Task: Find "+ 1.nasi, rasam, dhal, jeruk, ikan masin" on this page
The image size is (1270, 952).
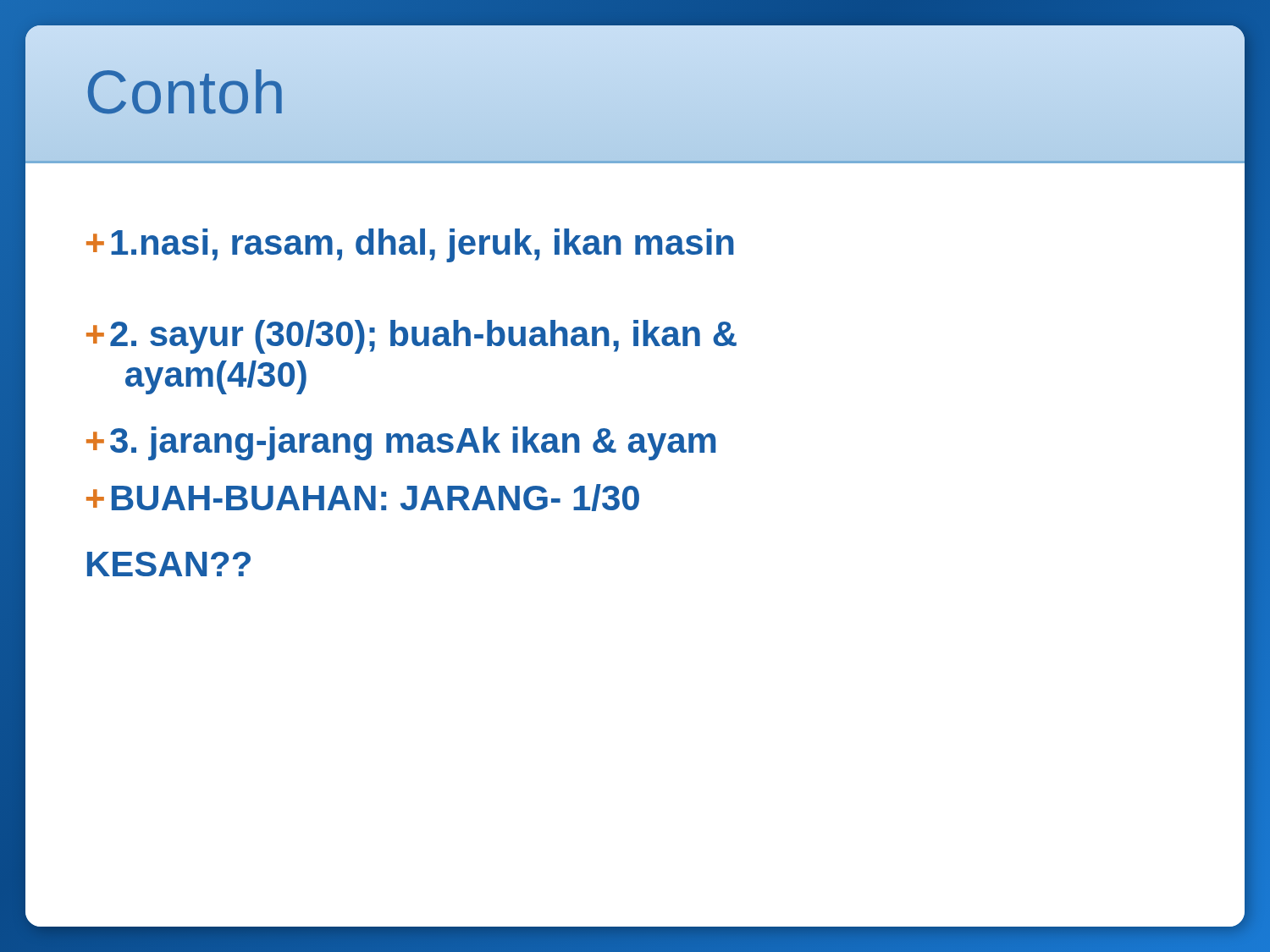Action: click(410, 242)
